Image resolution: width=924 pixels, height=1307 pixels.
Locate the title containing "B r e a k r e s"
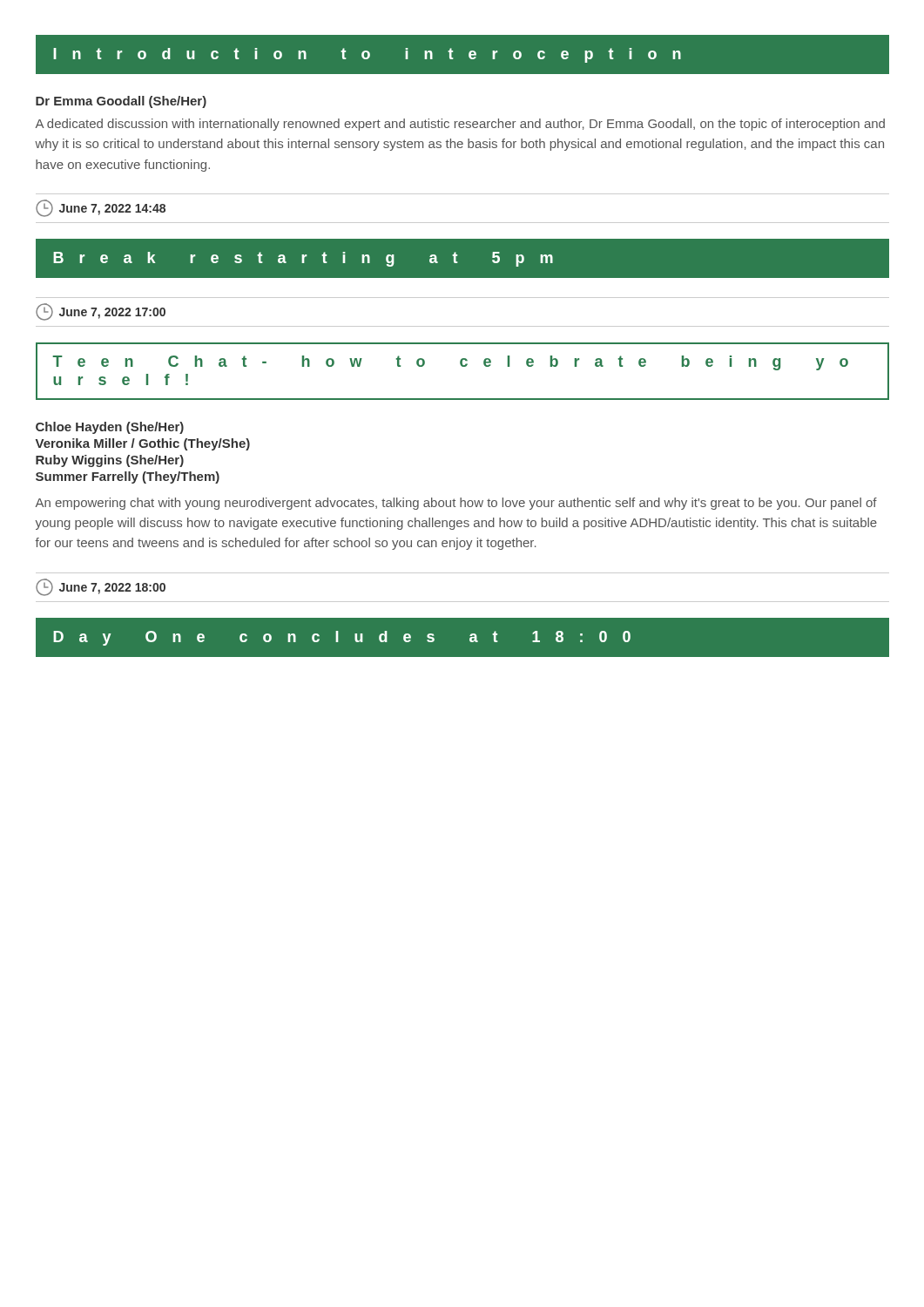pyautogui.click(x=462, y=258)
